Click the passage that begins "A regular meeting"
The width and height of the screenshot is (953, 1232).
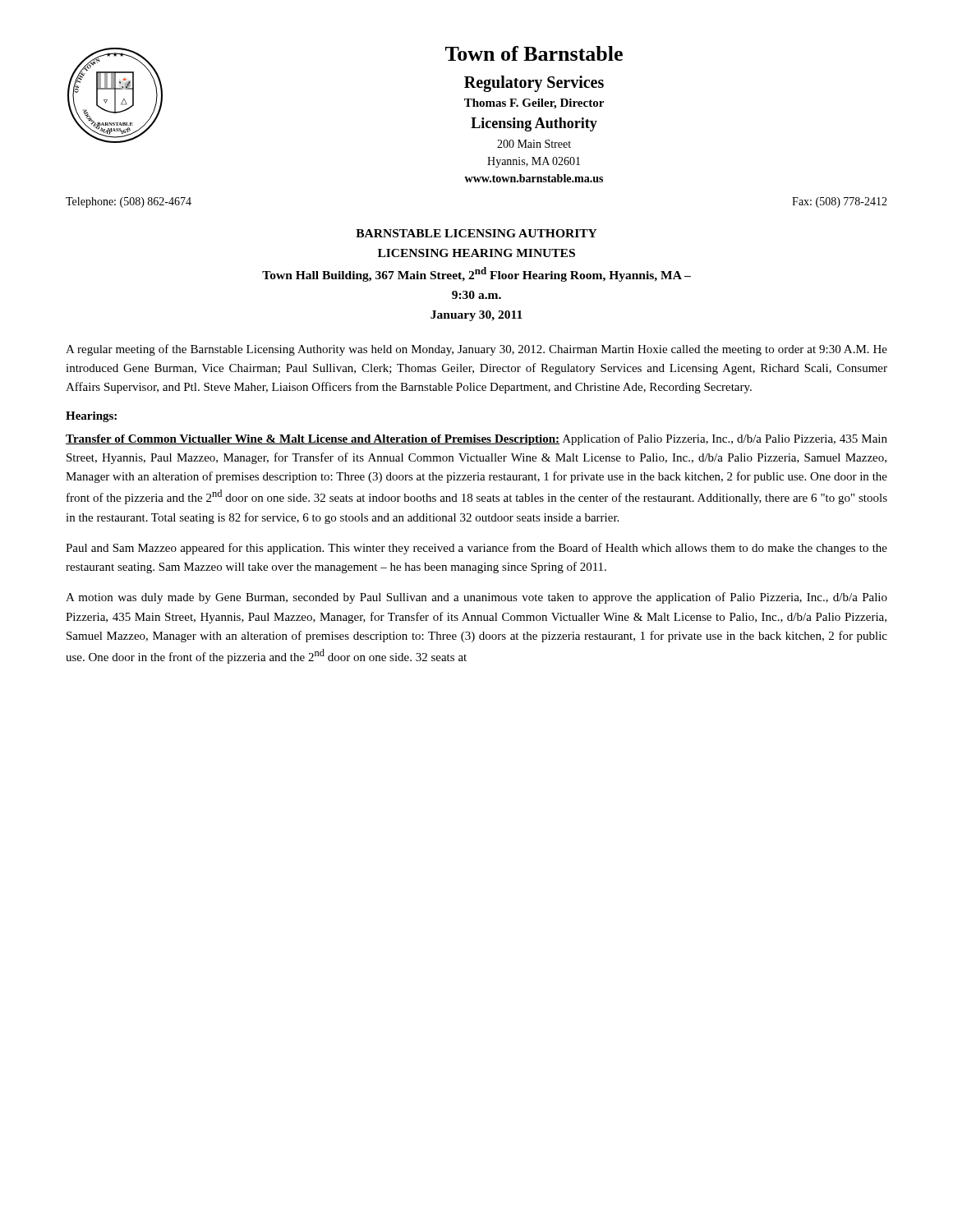point(476,368)
